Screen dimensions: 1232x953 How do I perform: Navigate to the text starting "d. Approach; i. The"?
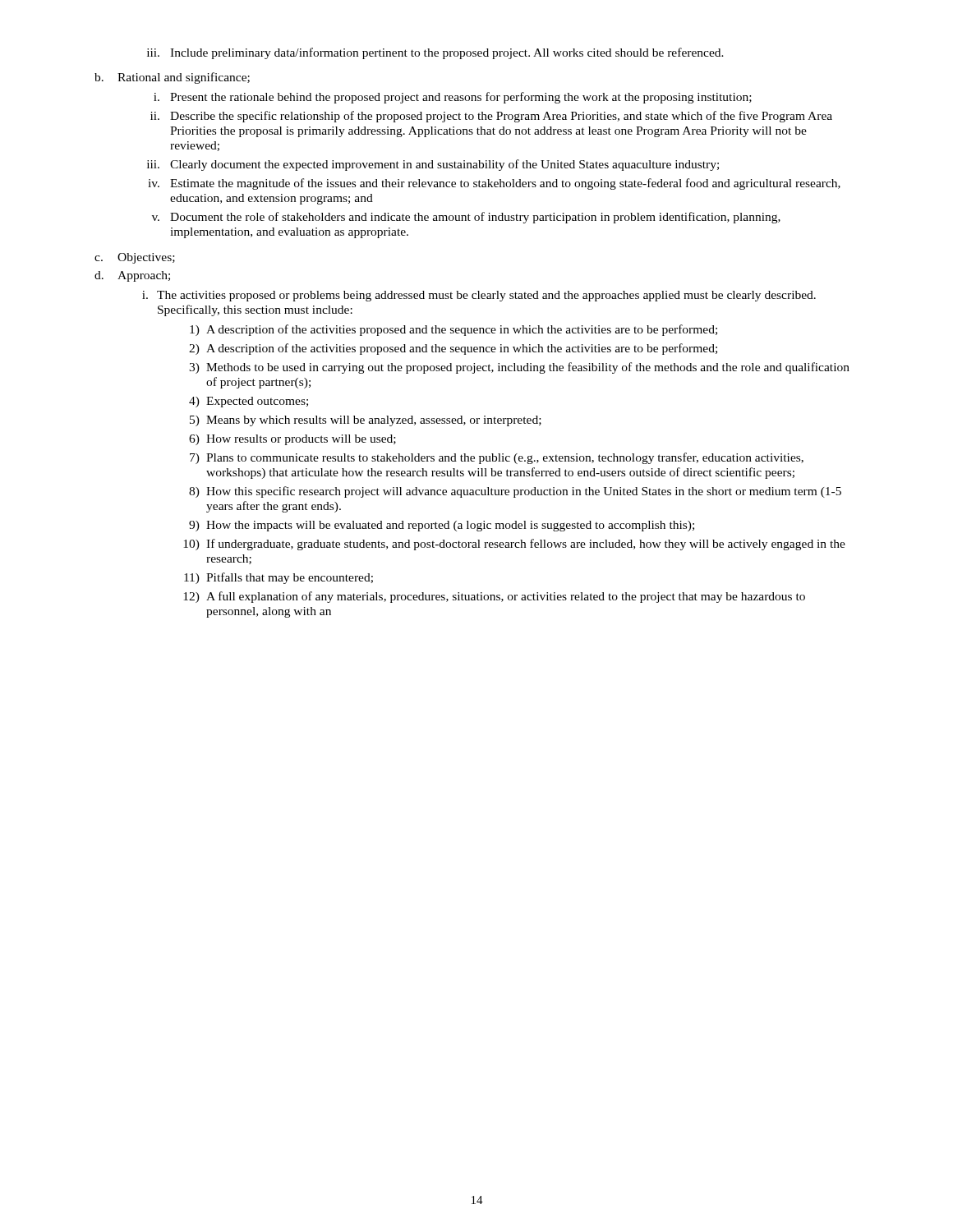pos(476,447)
